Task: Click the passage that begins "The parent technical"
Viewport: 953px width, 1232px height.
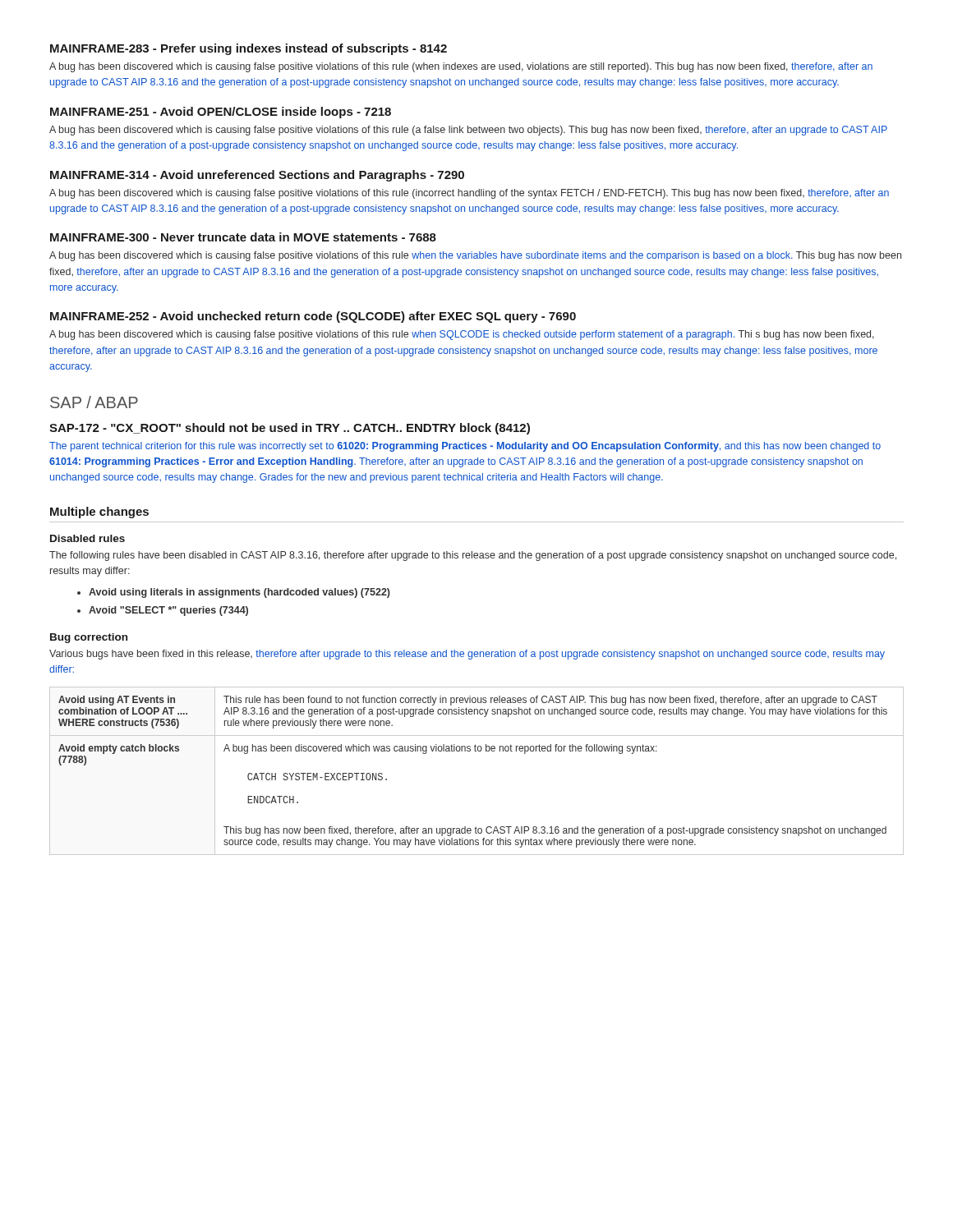Action: pos(465,462)
